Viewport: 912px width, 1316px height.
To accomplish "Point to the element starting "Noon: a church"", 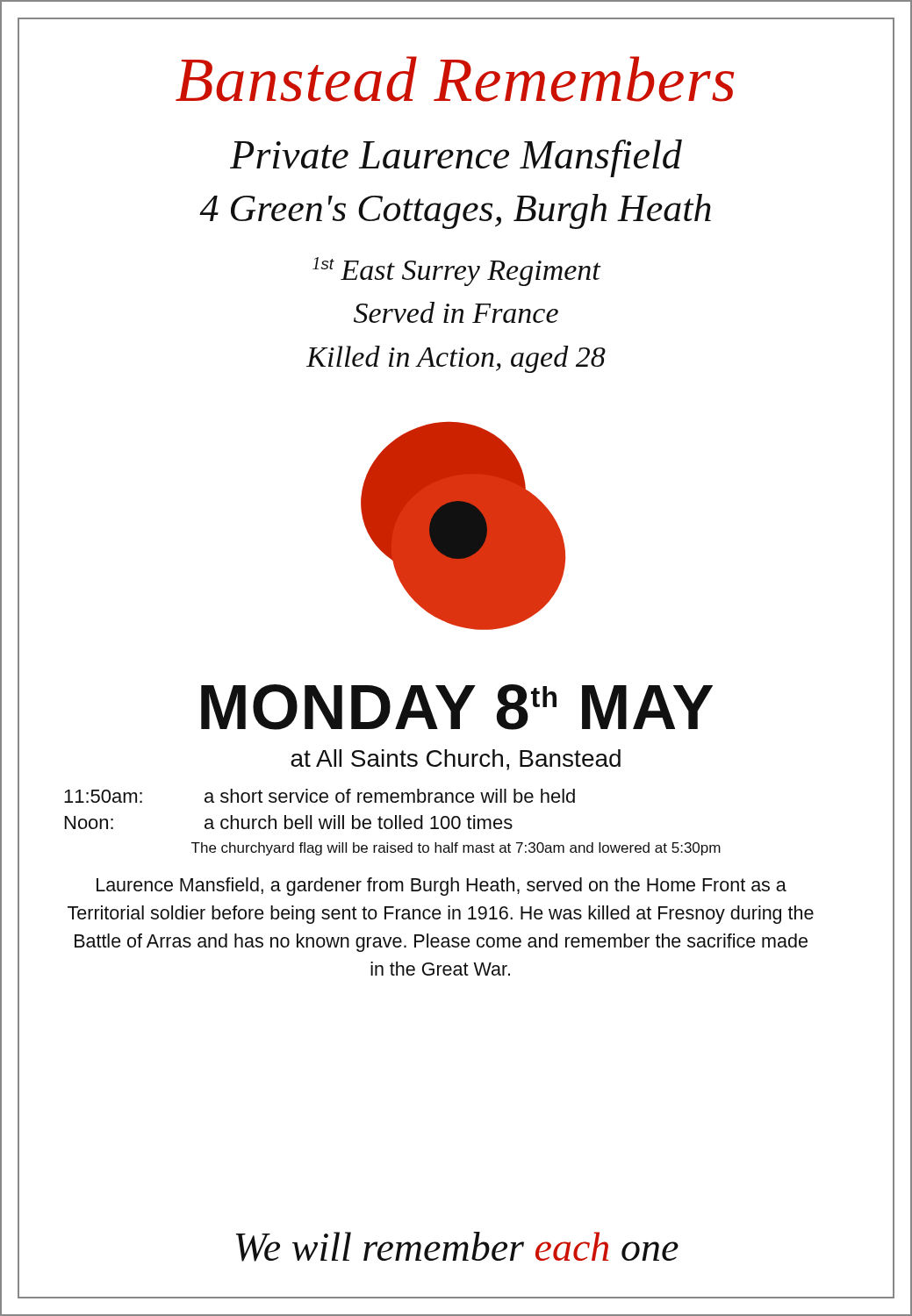I will coord(456,823).
